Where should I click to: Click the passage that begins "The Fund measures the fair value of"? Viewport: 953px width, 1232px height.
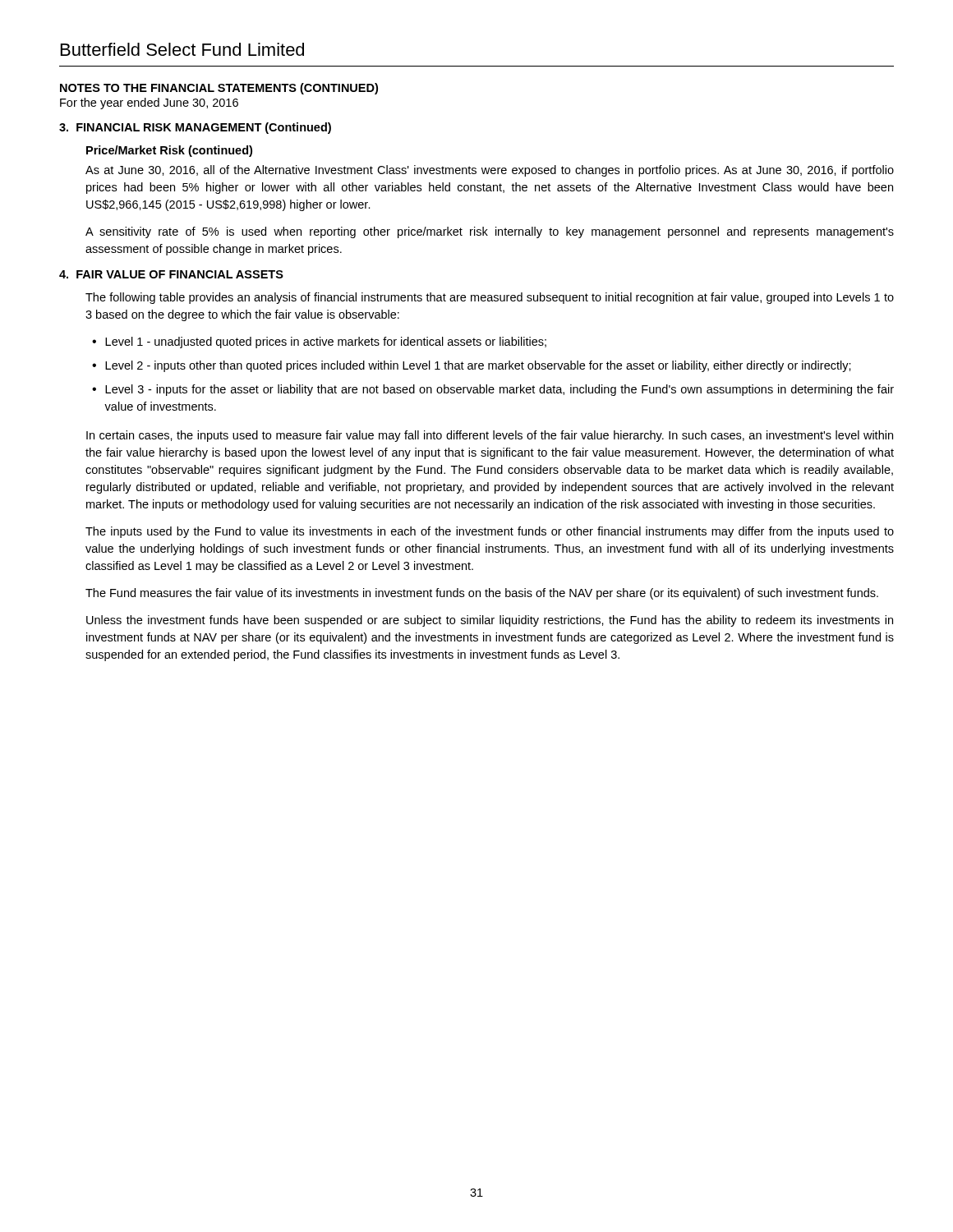coord(482,593)
